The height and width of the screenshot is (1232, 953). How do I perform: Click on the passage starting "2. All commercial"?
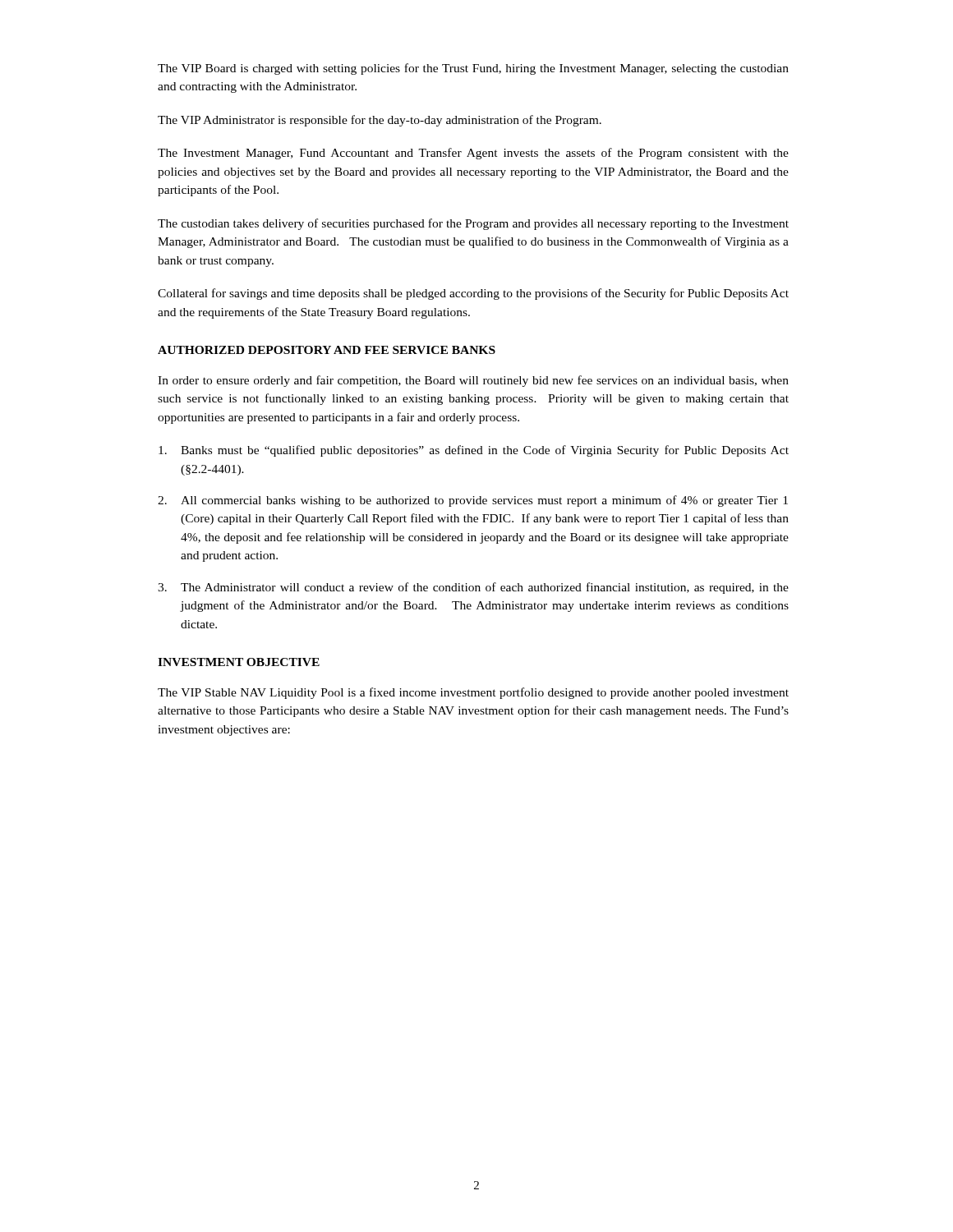[473, 528]
